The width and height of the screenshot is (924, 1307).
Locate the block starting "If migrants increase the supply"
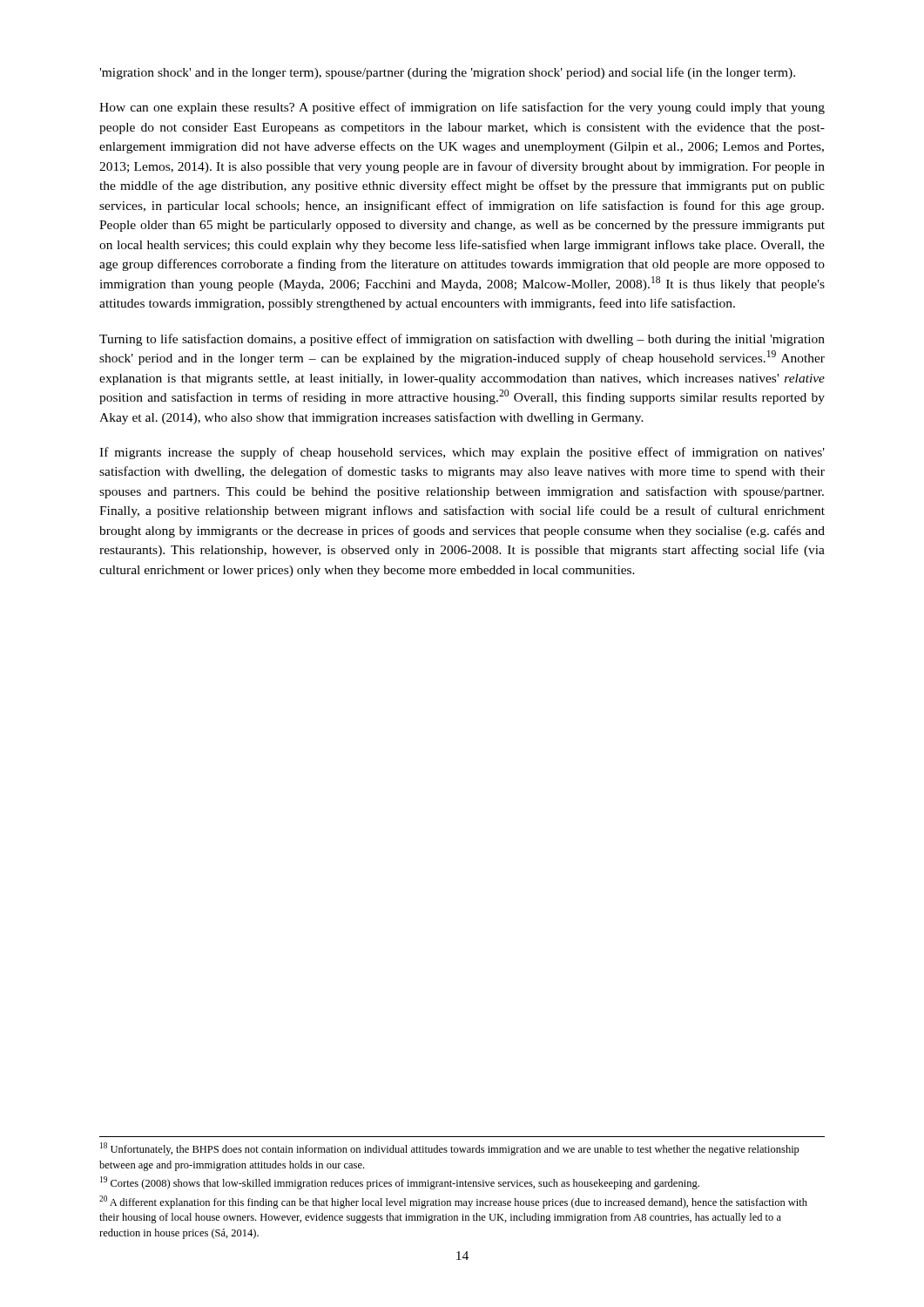pyautogui.click(x=462, y=511)
